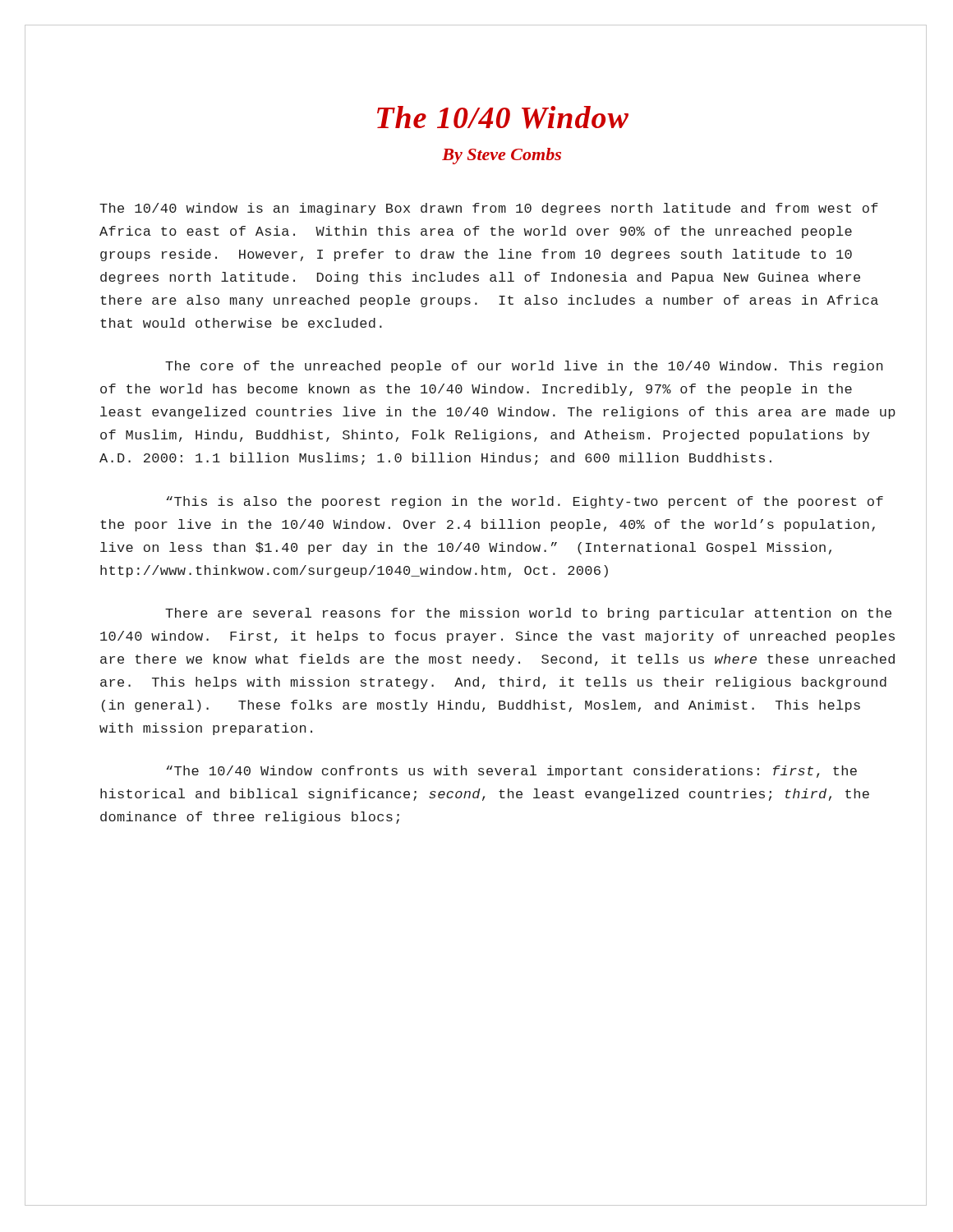This screenshot has width=953, height=1232.
Task: Where is the passage that starts "“The 10/40 Window confronts us with"?
Action: 485,795
